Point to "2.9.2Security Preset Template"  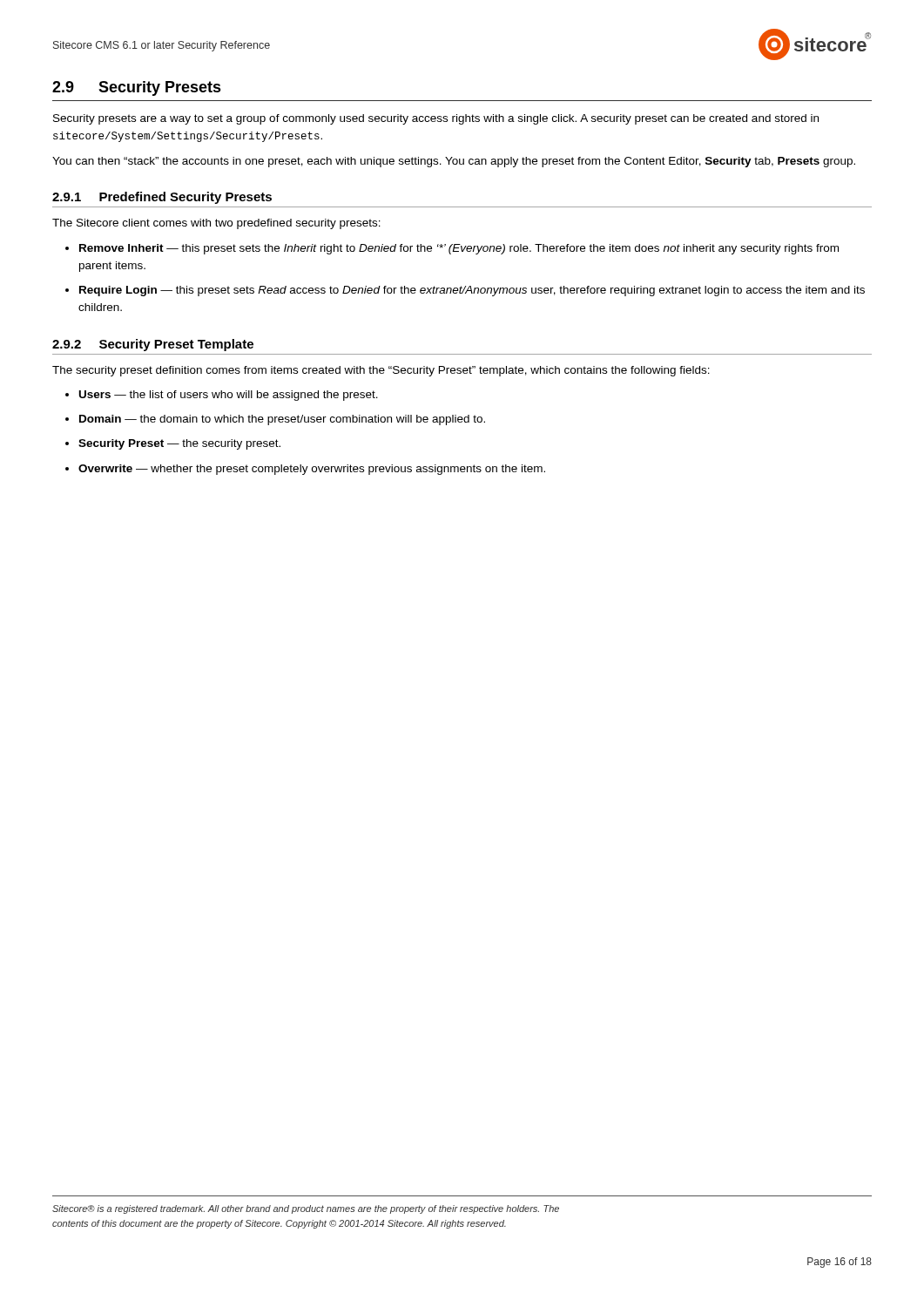coord(462,345)
